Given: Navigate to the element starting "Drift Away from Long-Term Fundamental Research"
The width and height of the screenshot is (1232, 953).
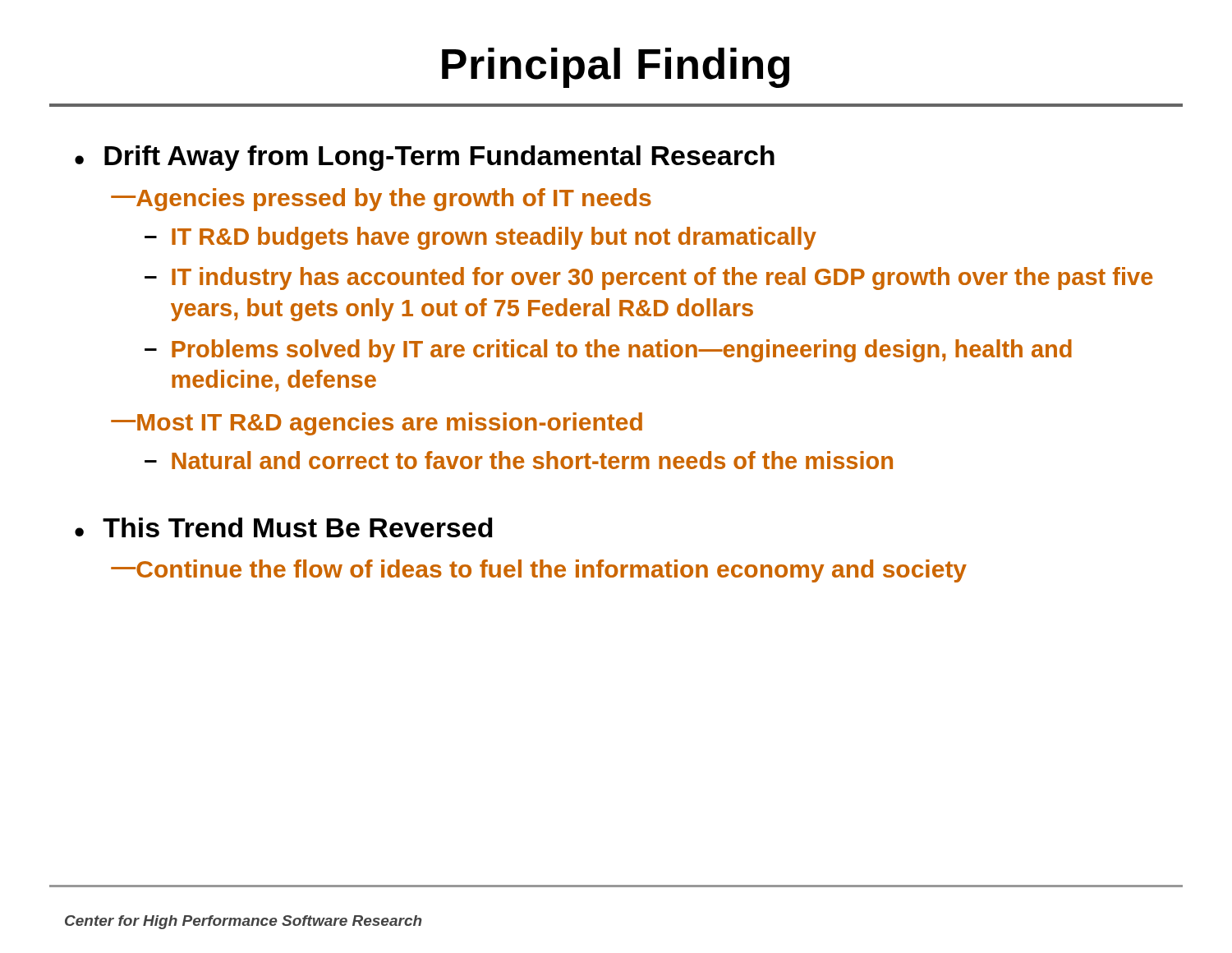Looking at the screenshot, I should click(x=439, y=155).
